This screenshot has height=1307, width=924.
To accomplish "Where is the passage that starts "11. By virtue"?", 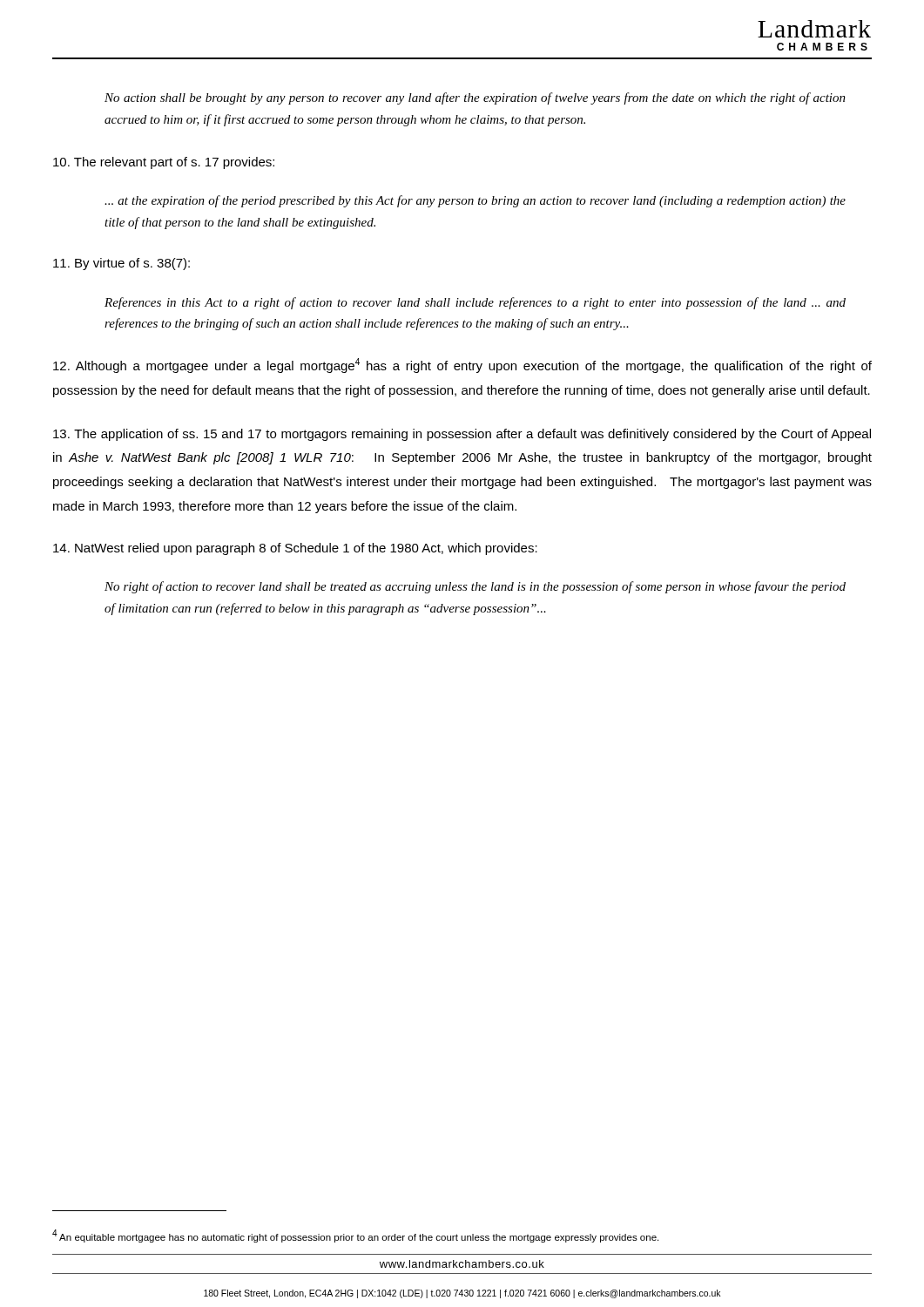I will point(122,263).
